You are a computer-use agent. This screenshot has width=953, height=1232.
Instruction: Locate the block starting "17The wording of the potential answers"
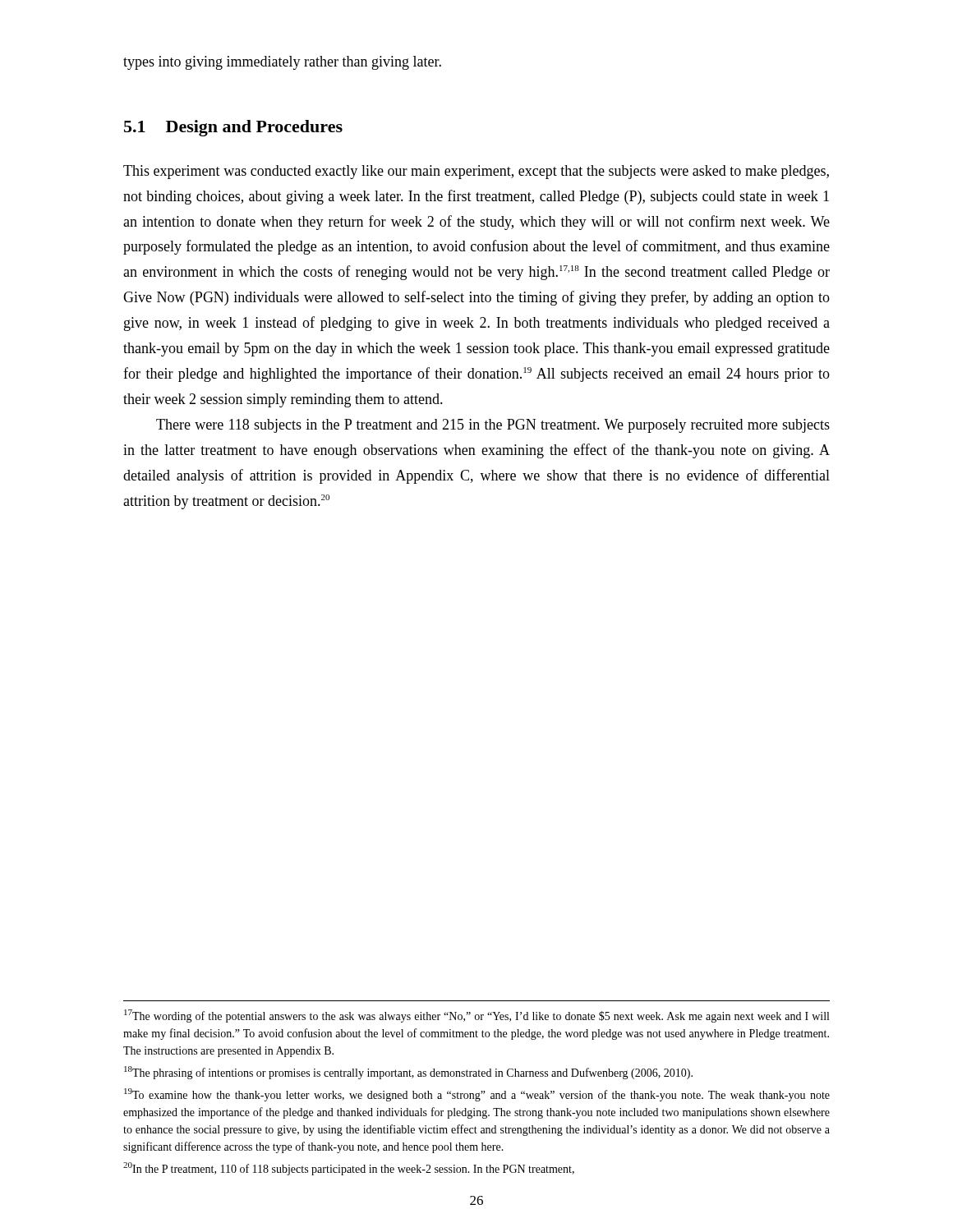476,1032
